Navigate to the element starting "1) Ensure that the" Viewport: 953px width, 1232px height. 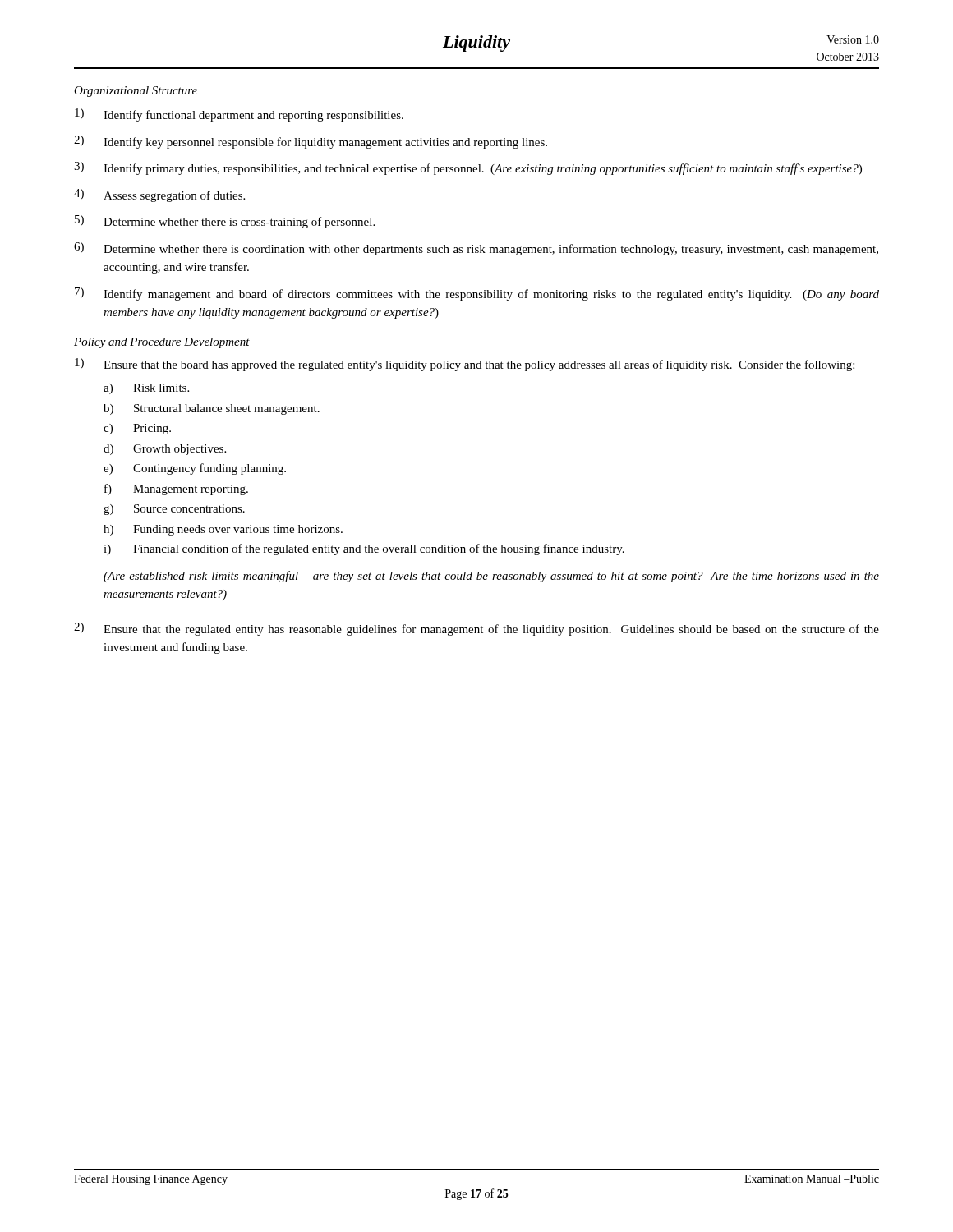coord(465,365)
